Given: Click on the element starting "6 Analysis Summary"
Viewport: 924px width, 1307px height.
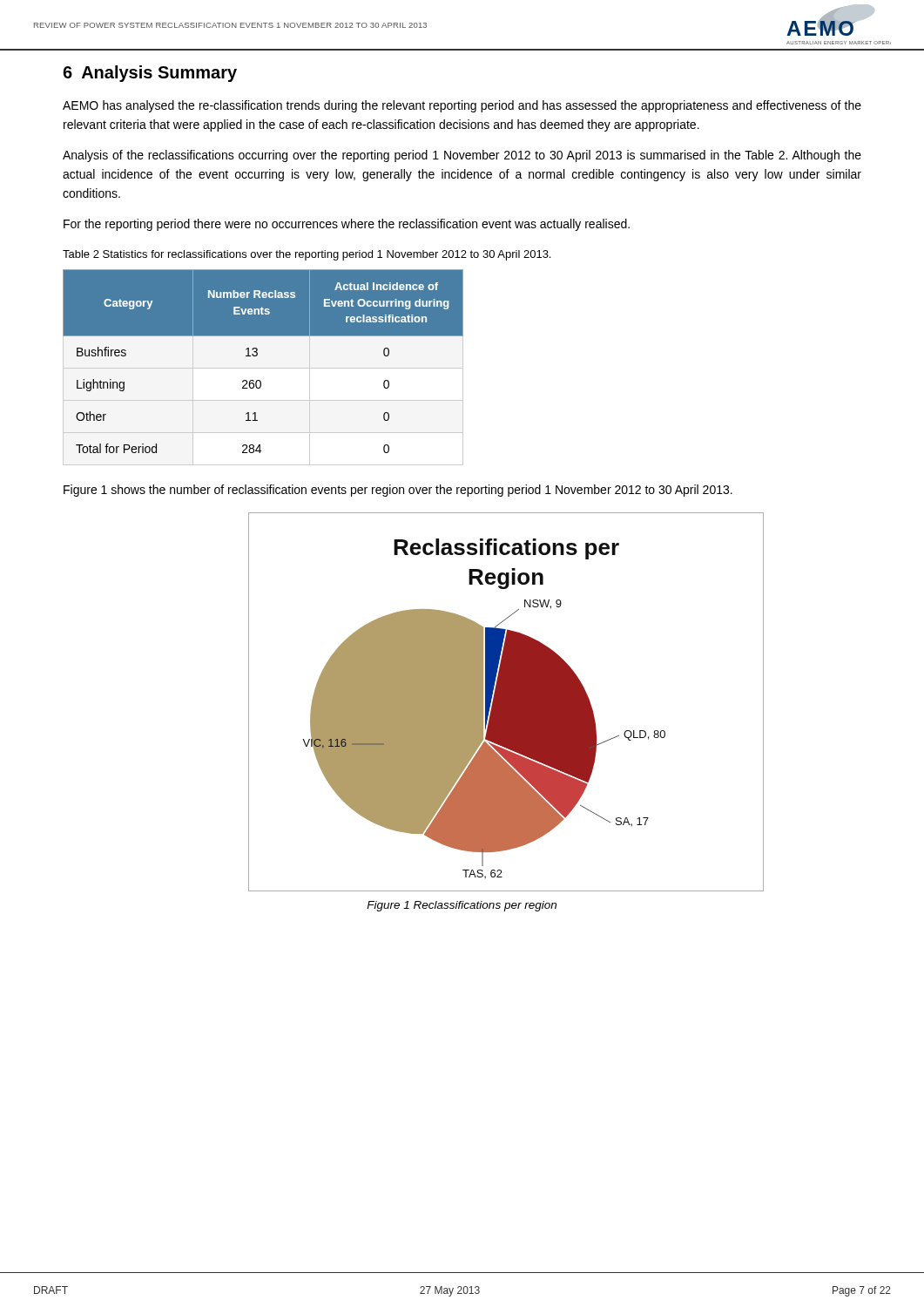Looking at the screenshot, I should point(150,73).
